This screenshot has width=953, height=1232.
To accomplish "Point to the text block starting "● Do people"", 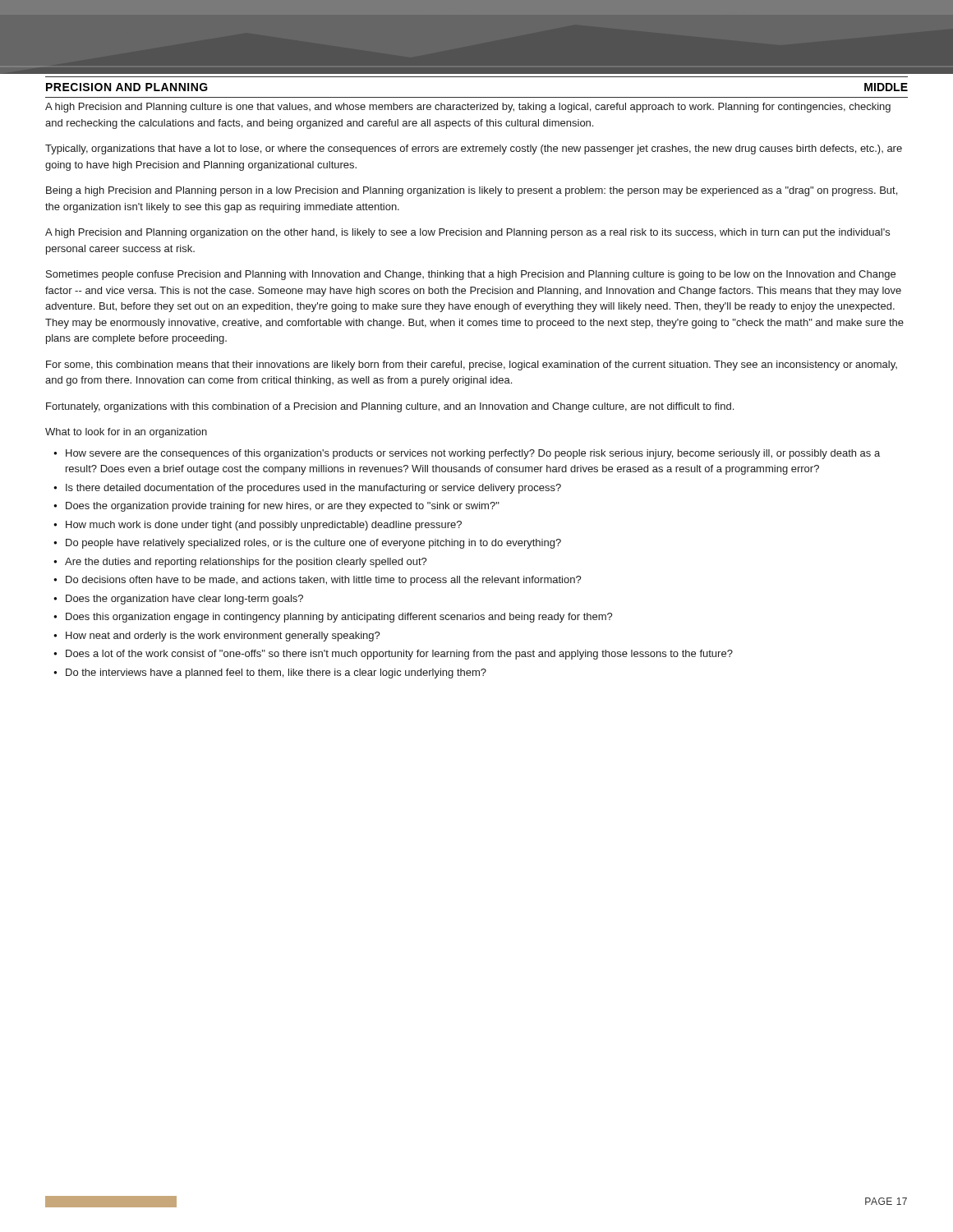I will click(481, 543).
